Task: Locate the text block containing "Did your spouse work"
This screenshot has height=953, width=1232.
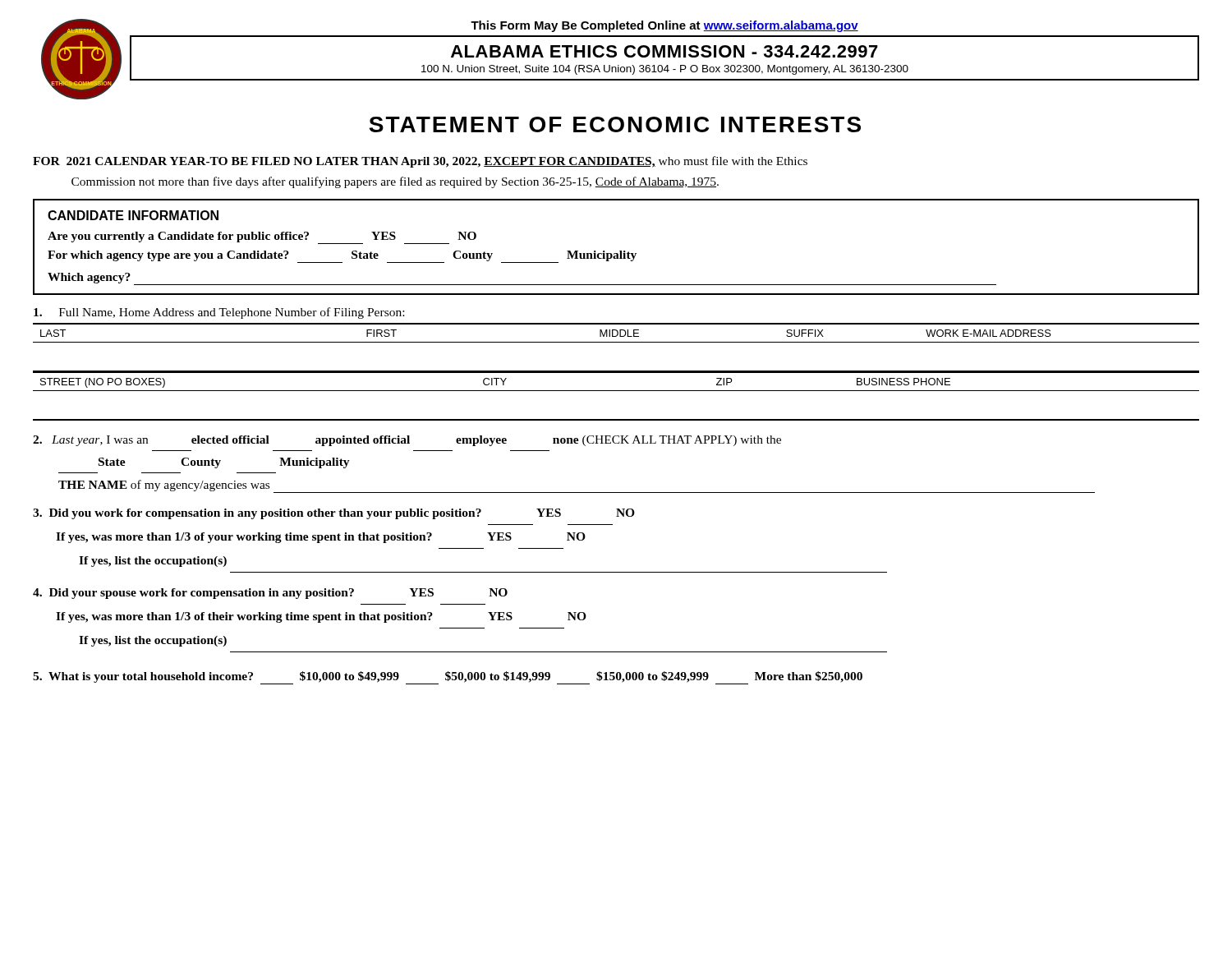Action: click(x=270, y=593)
